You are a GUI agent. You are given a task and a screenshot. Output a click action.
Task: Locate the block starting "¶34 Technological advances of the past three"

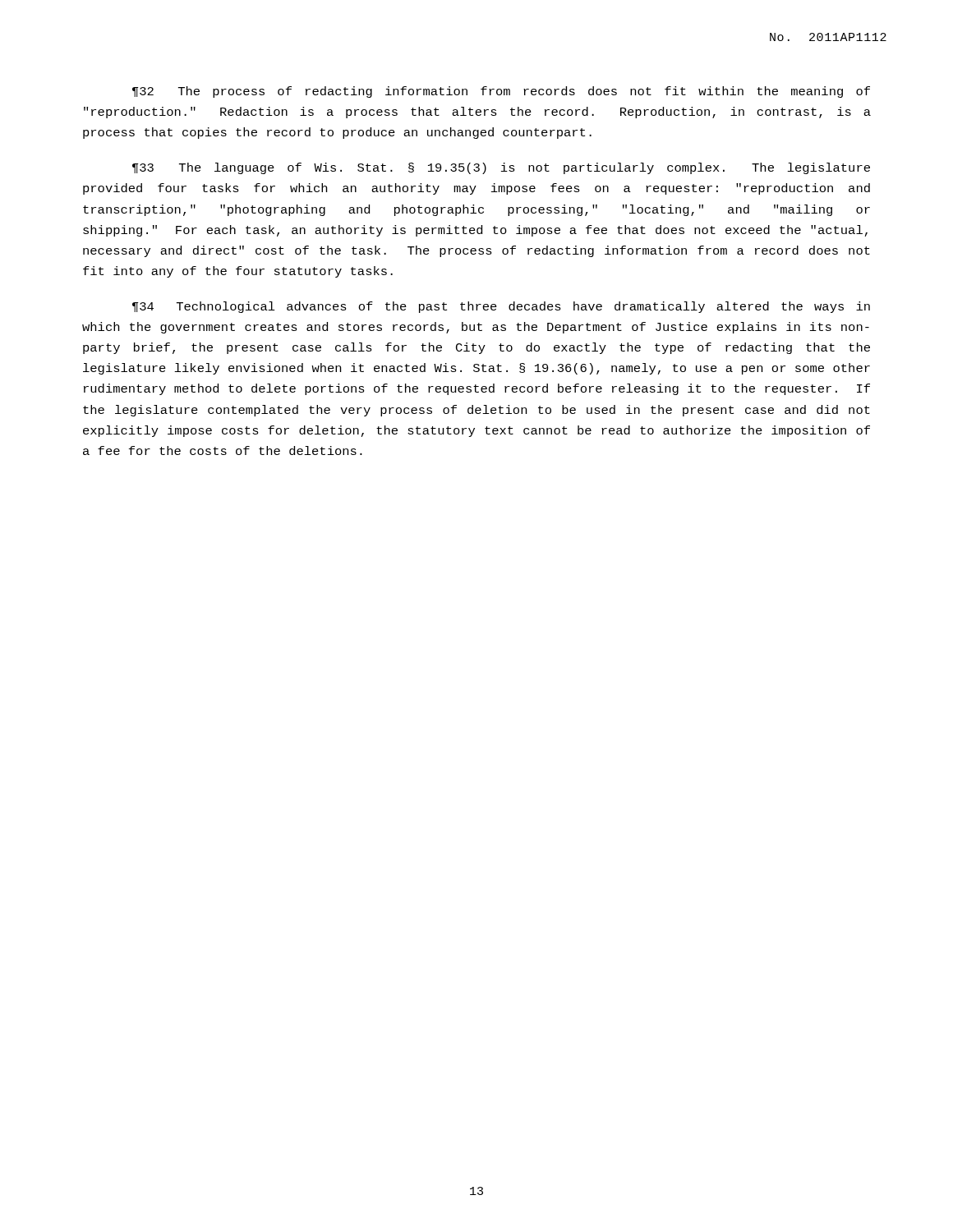tap(476, 378)
